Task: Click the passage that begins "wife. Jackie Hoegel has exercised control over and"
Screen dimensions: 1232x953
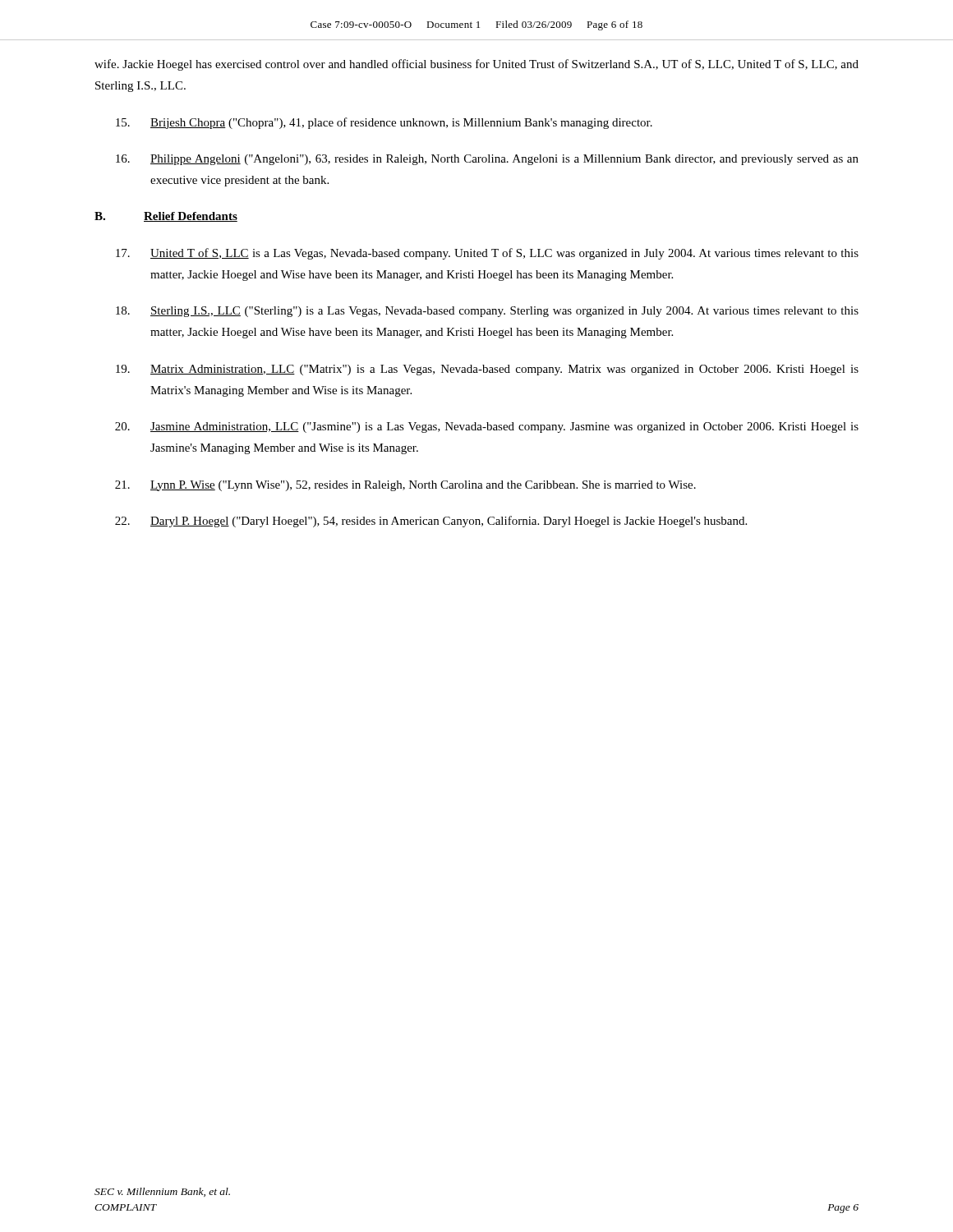Action: [476, 75]
